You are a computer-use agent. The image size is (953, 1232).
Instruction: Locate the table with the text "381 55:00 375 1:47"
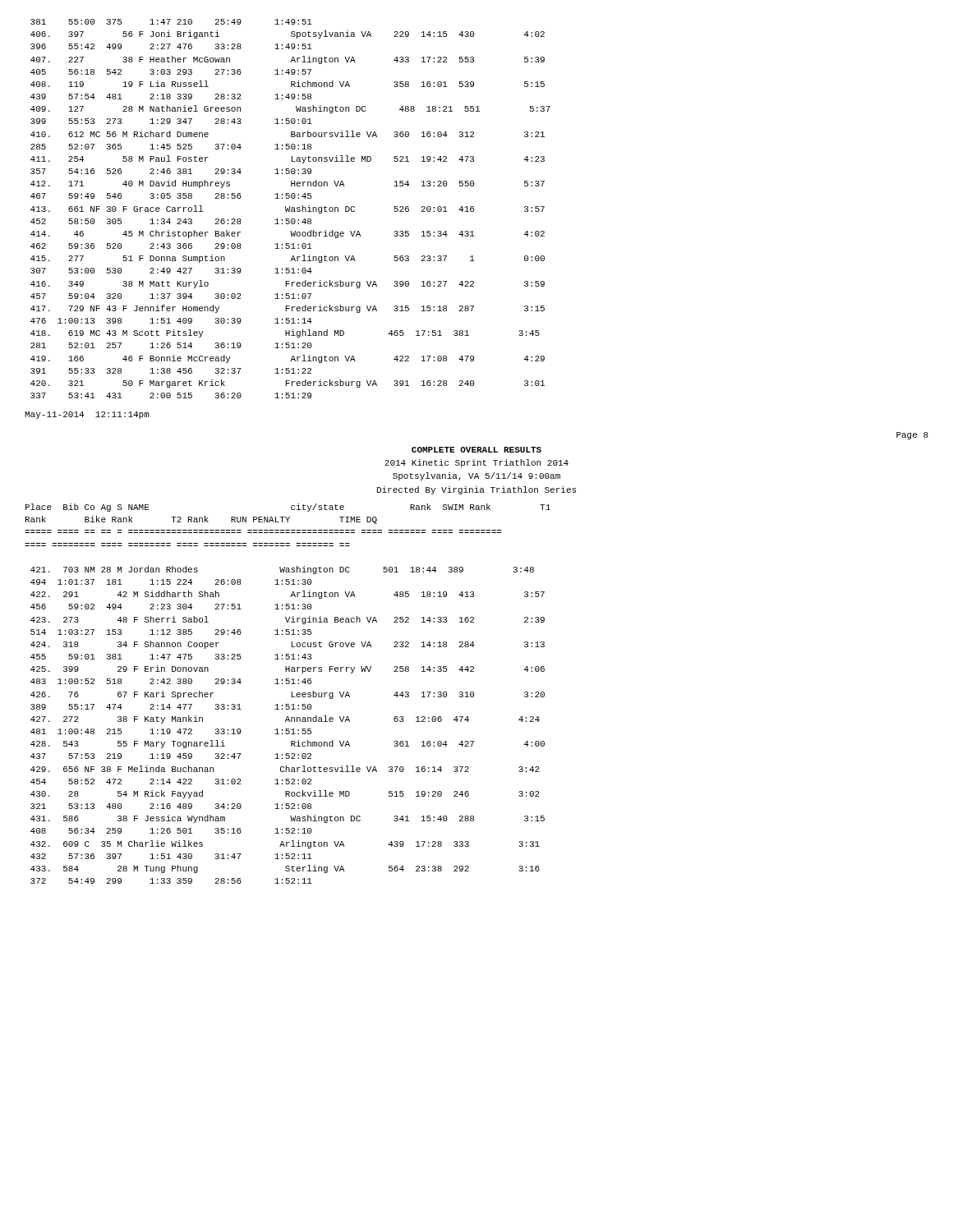476,210
